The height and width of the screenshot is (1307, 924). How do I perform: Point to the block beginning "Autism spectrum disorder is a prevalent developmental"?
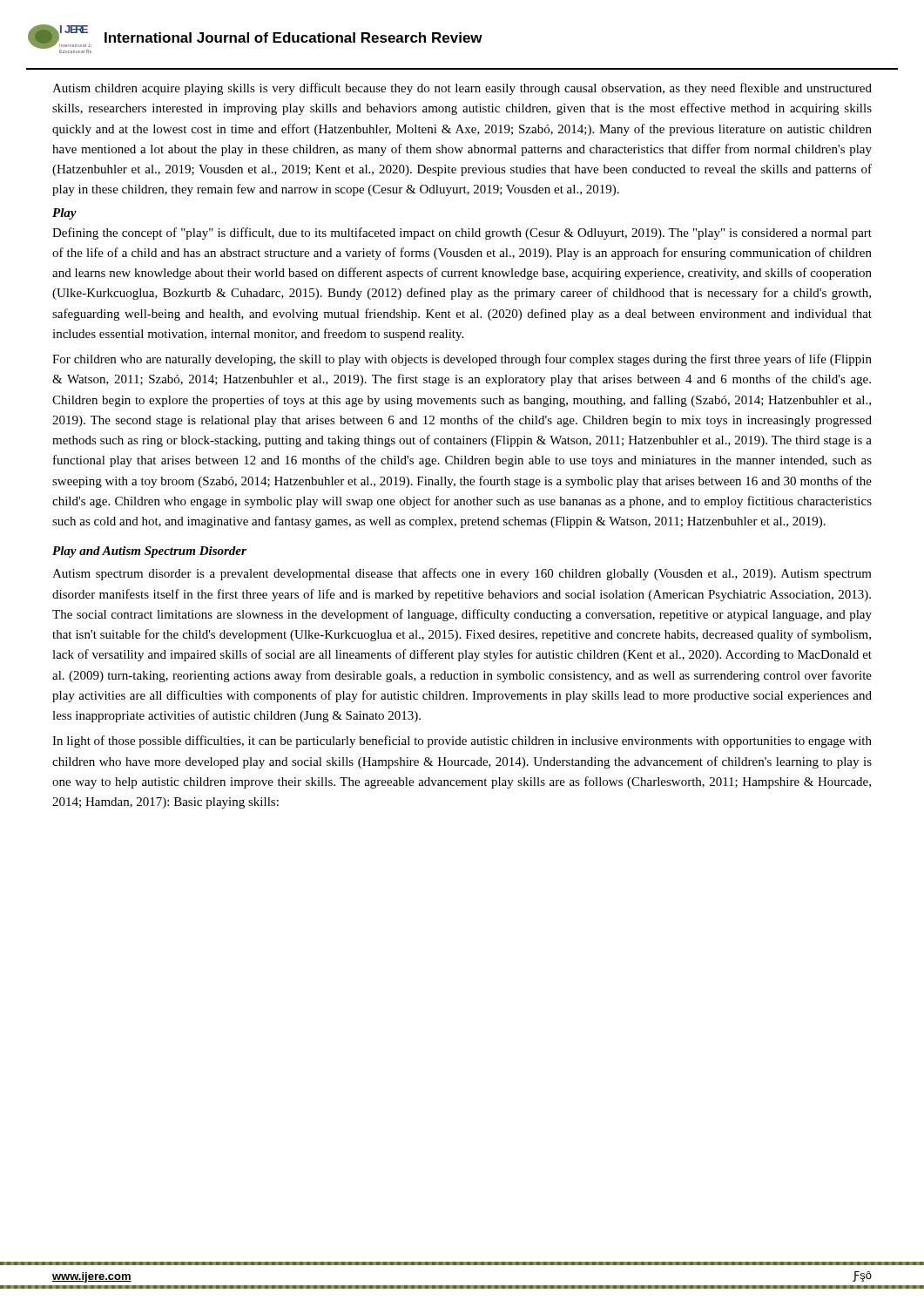pyautogui.click(x=462, y=644)
